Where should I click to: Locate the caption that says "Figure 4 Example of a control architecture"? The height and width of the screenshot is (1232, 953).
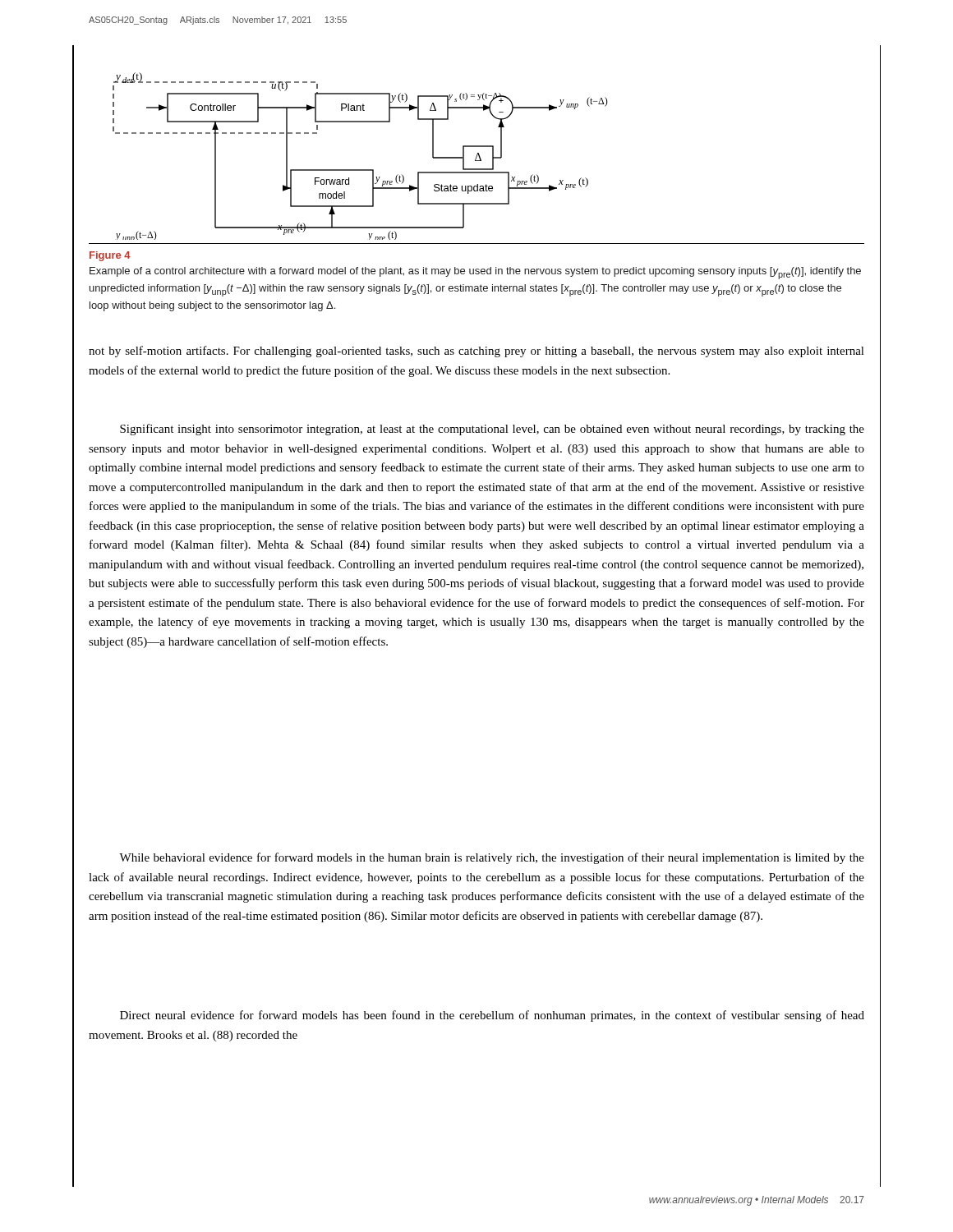[x=475, y=280]
